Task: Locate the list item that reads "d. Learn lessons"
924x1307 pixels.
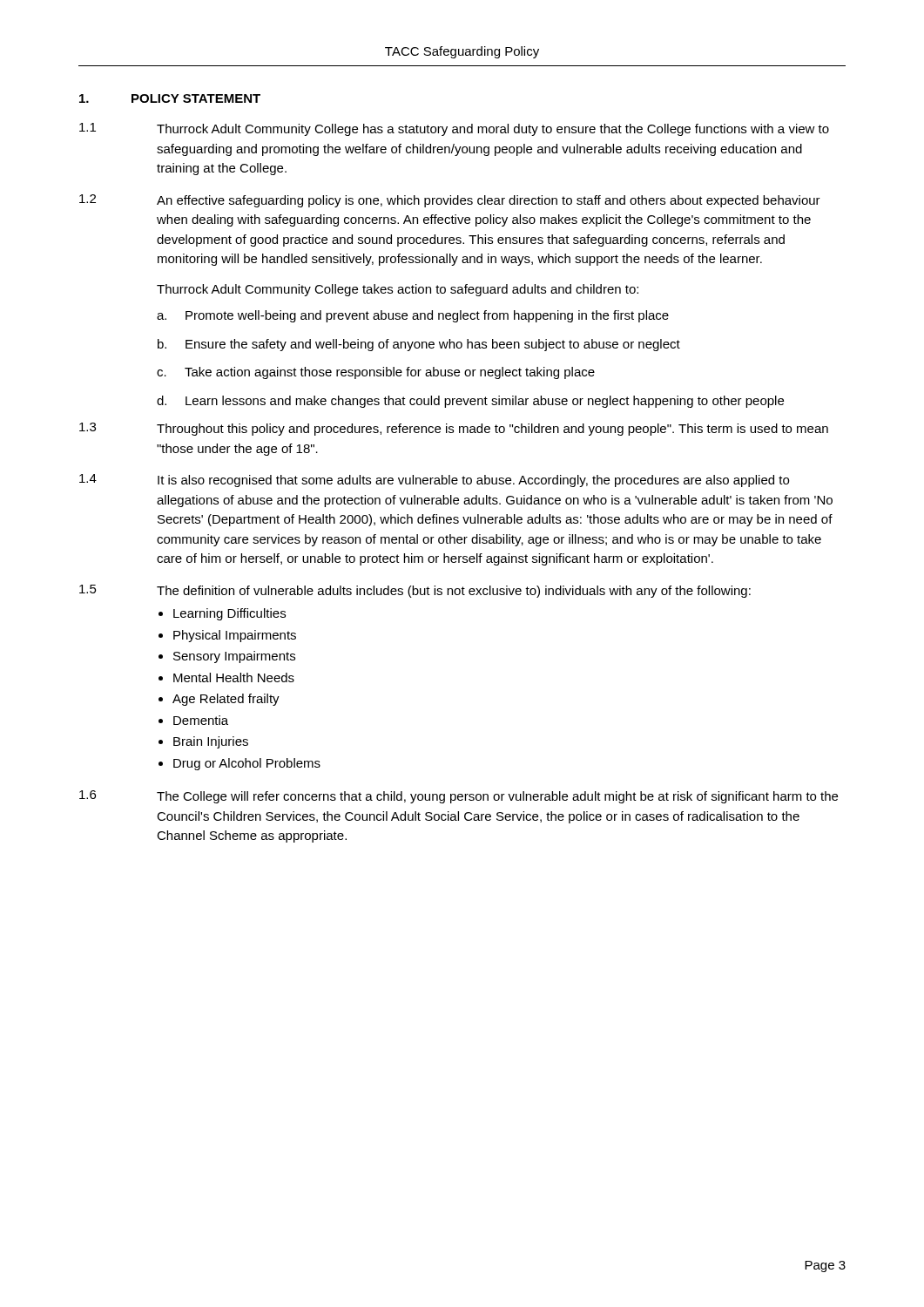Action: click(x=471, y=401)
